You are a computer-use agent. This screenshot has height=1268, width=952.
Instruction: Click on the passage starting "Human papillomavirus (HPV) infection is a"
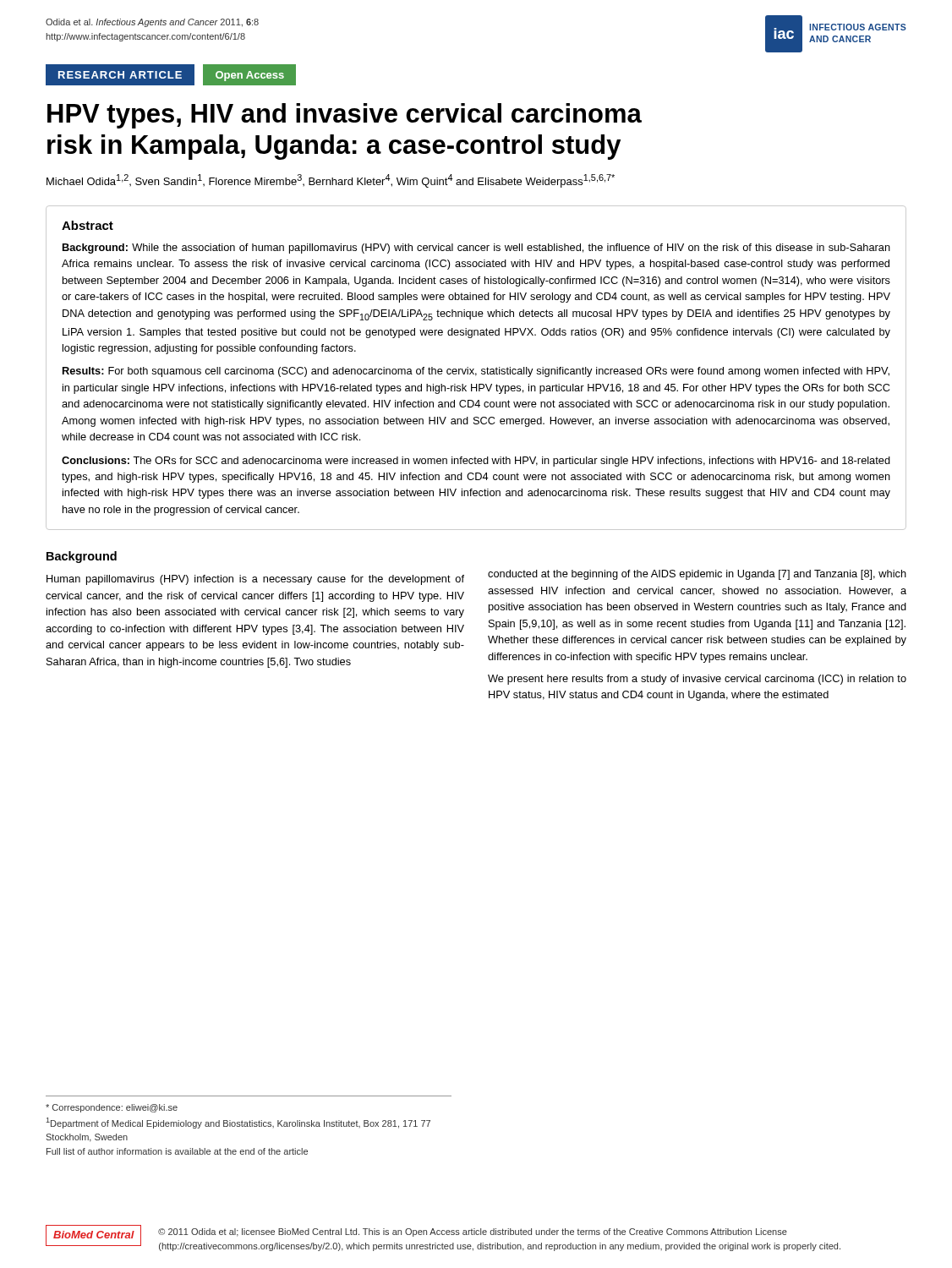(255, 620)
